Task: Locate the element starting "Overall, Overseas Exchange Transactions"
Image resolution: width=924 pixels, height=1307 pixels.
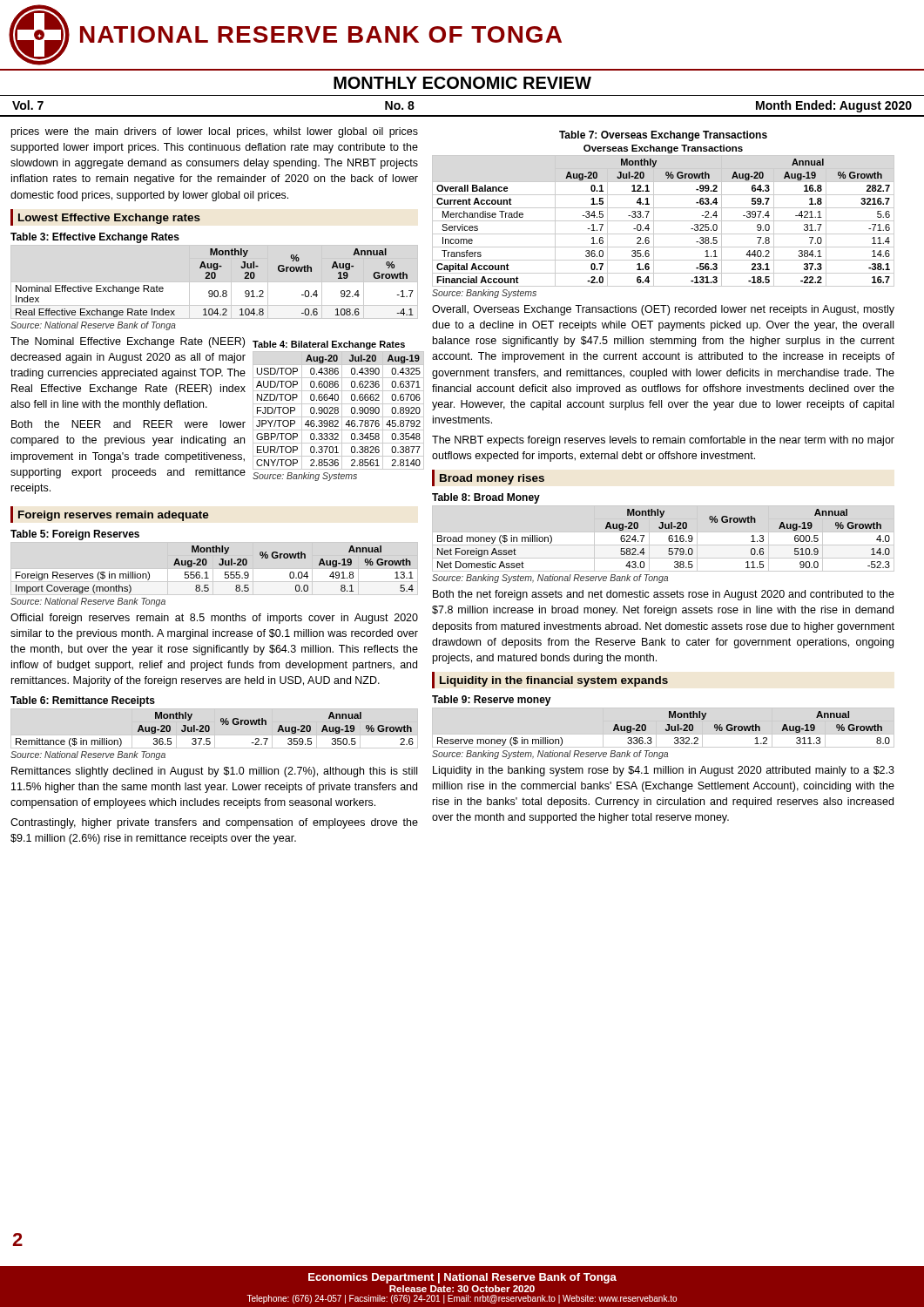Action: (663, 383)
